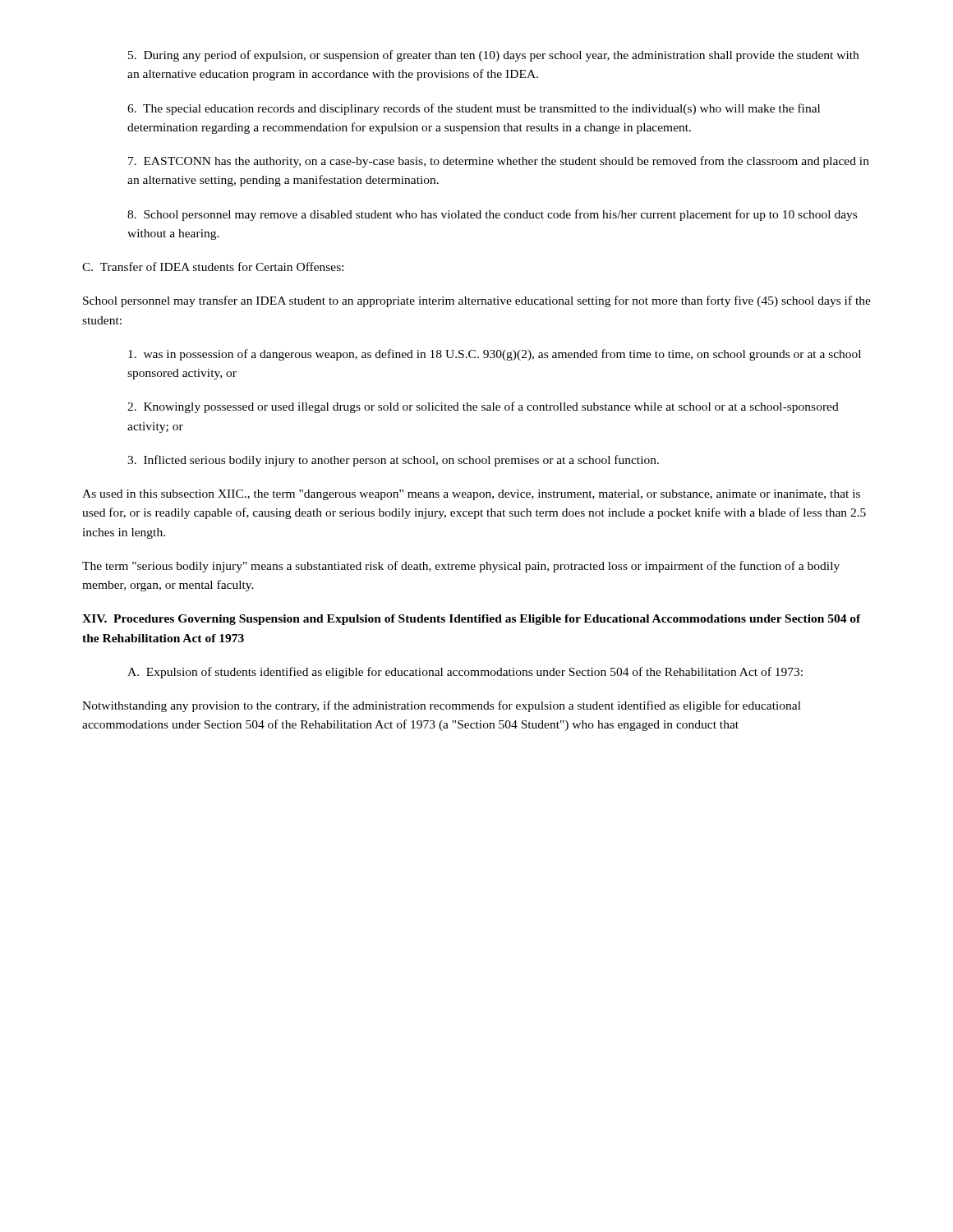The image size is (953, 1232).
Task: Locate the region starting "A. Expulsion of students"
Action: point(465,671)
